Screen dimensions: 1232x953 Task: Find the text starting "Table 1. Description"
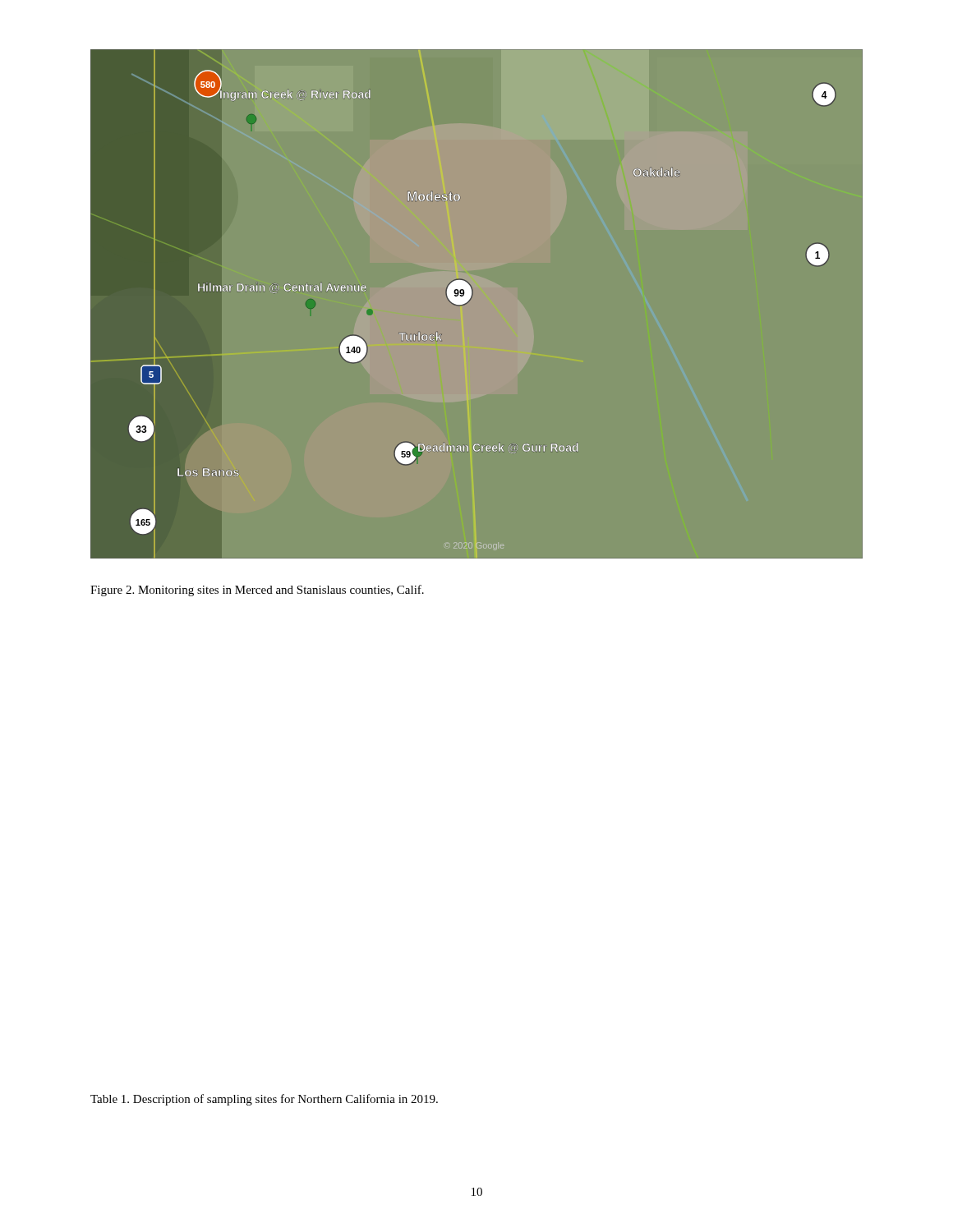pos(264,1099)
